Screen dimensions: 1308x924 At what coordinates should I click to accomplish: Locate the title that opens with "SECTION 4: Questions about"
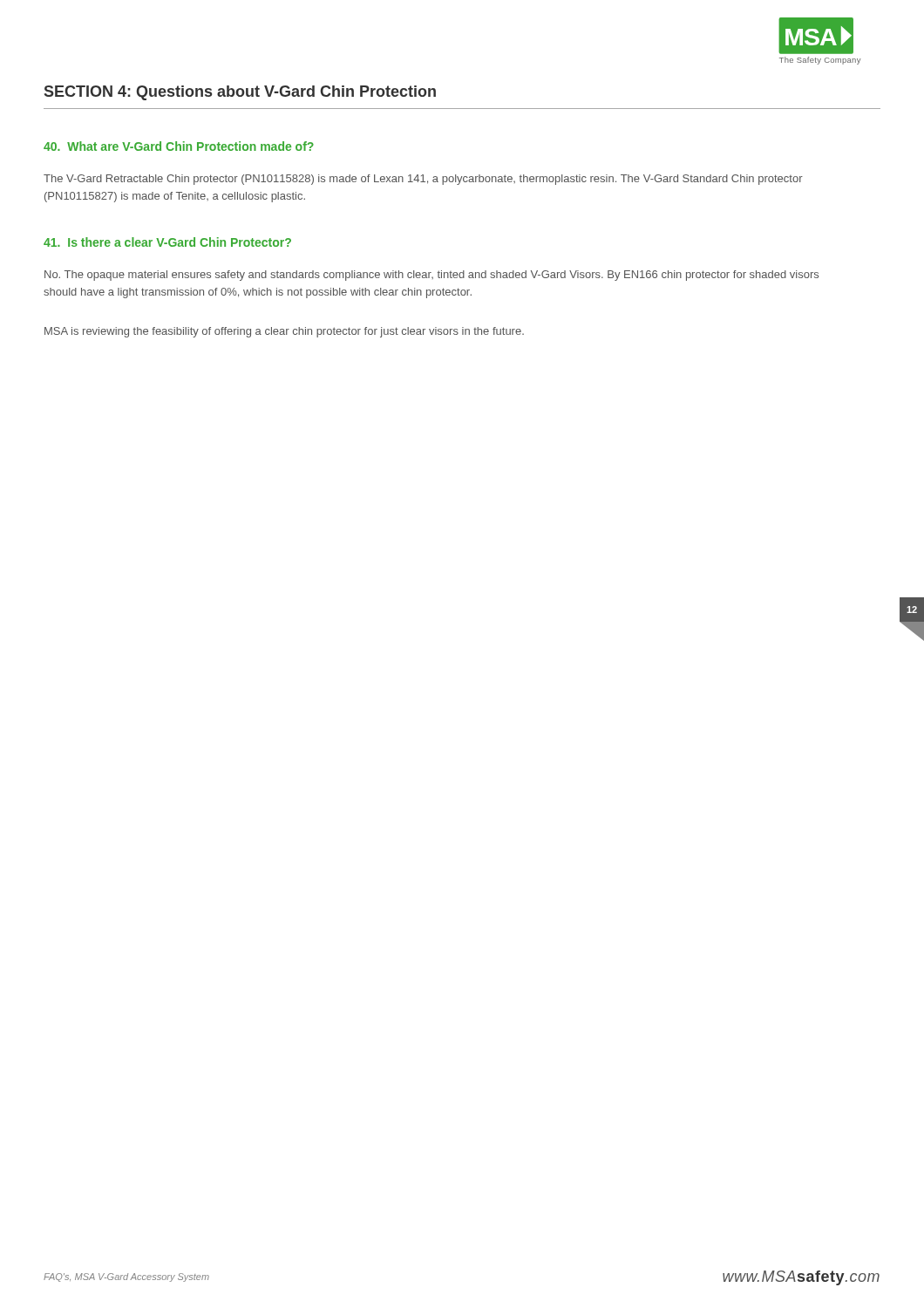(x=240, y=93)
